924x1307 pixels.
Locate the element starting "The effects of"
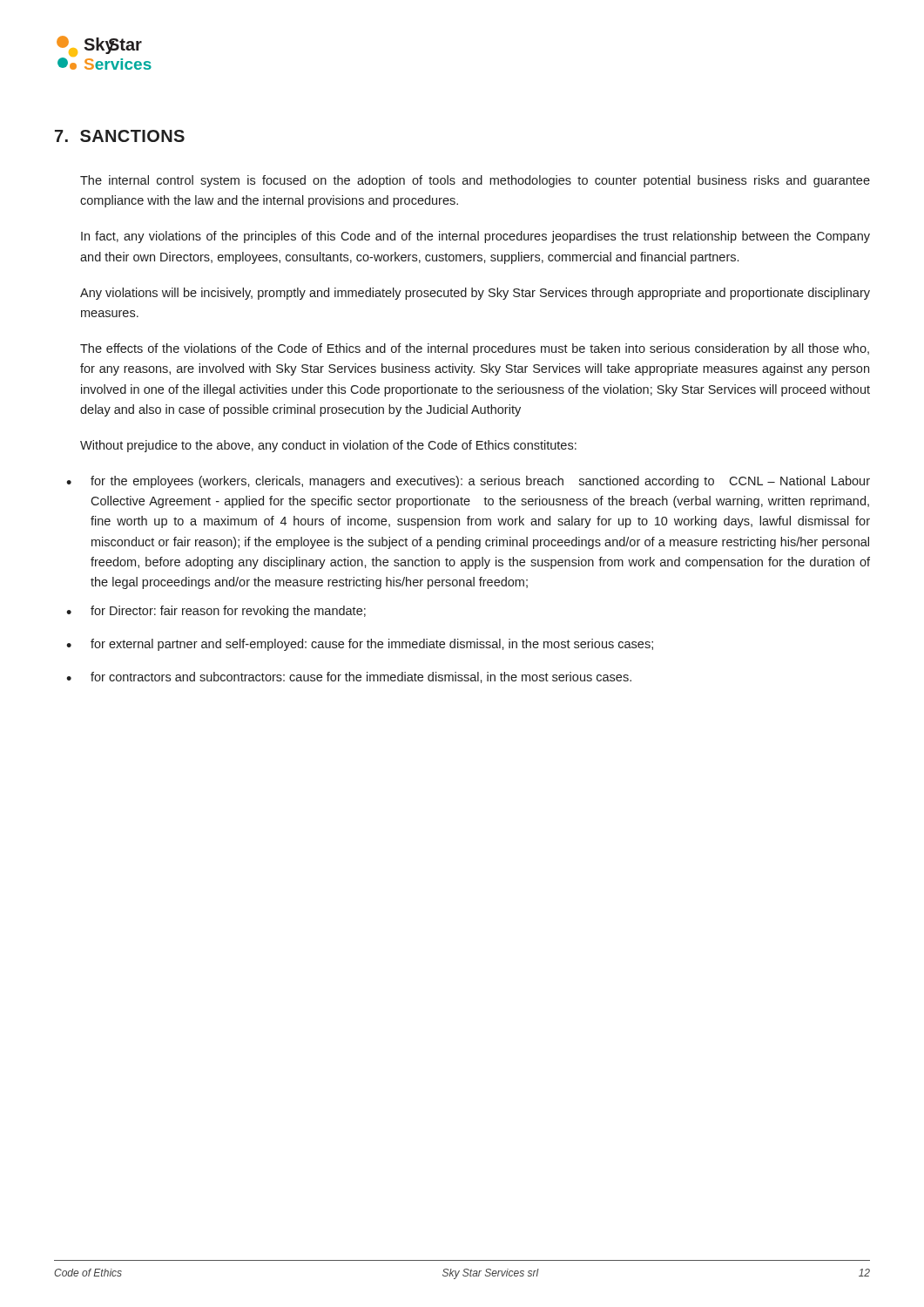pyautogui.click(x=475, y=379)
